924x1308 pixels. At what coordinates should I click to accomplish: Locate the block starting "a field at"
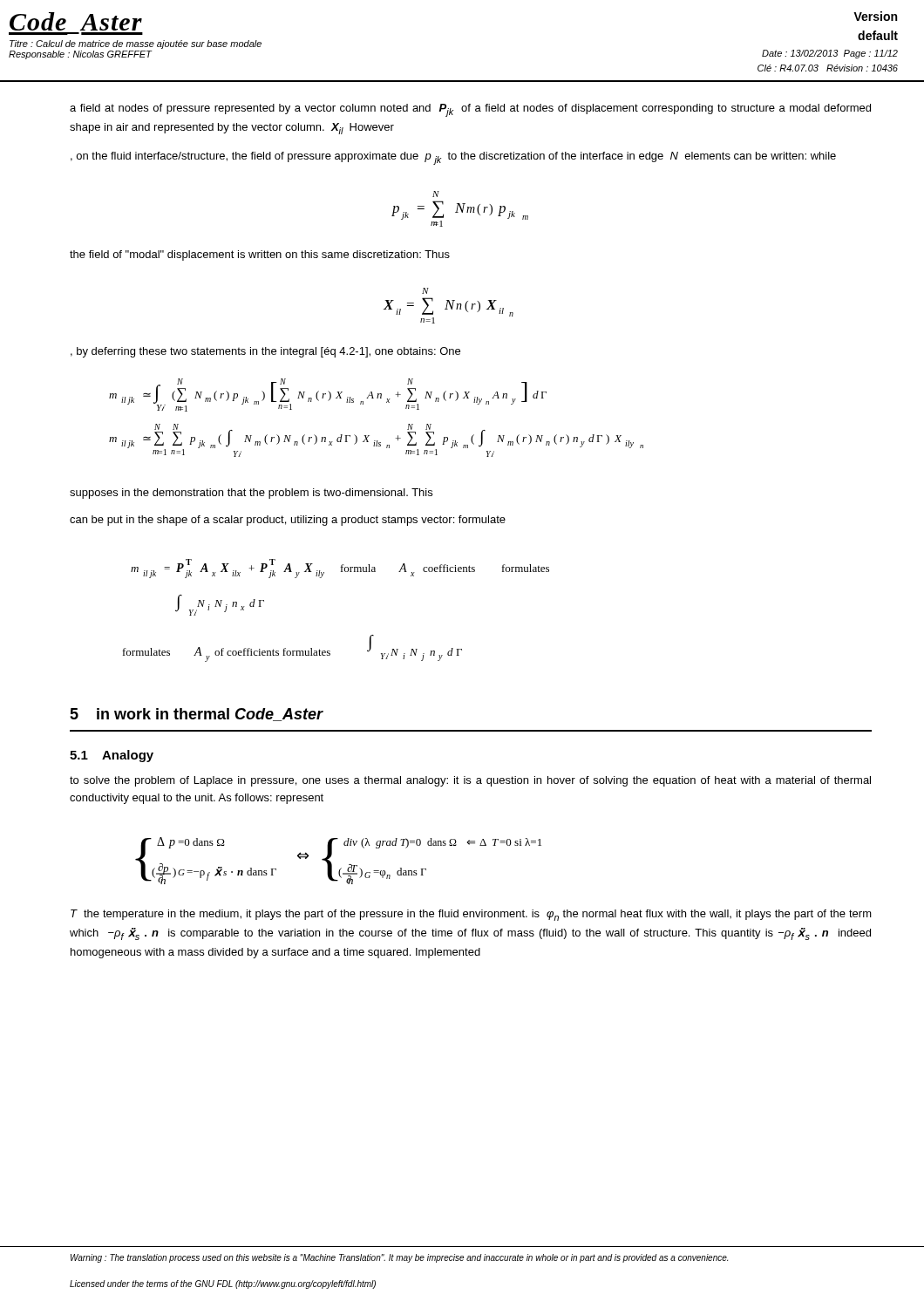(x=471, y=119)
